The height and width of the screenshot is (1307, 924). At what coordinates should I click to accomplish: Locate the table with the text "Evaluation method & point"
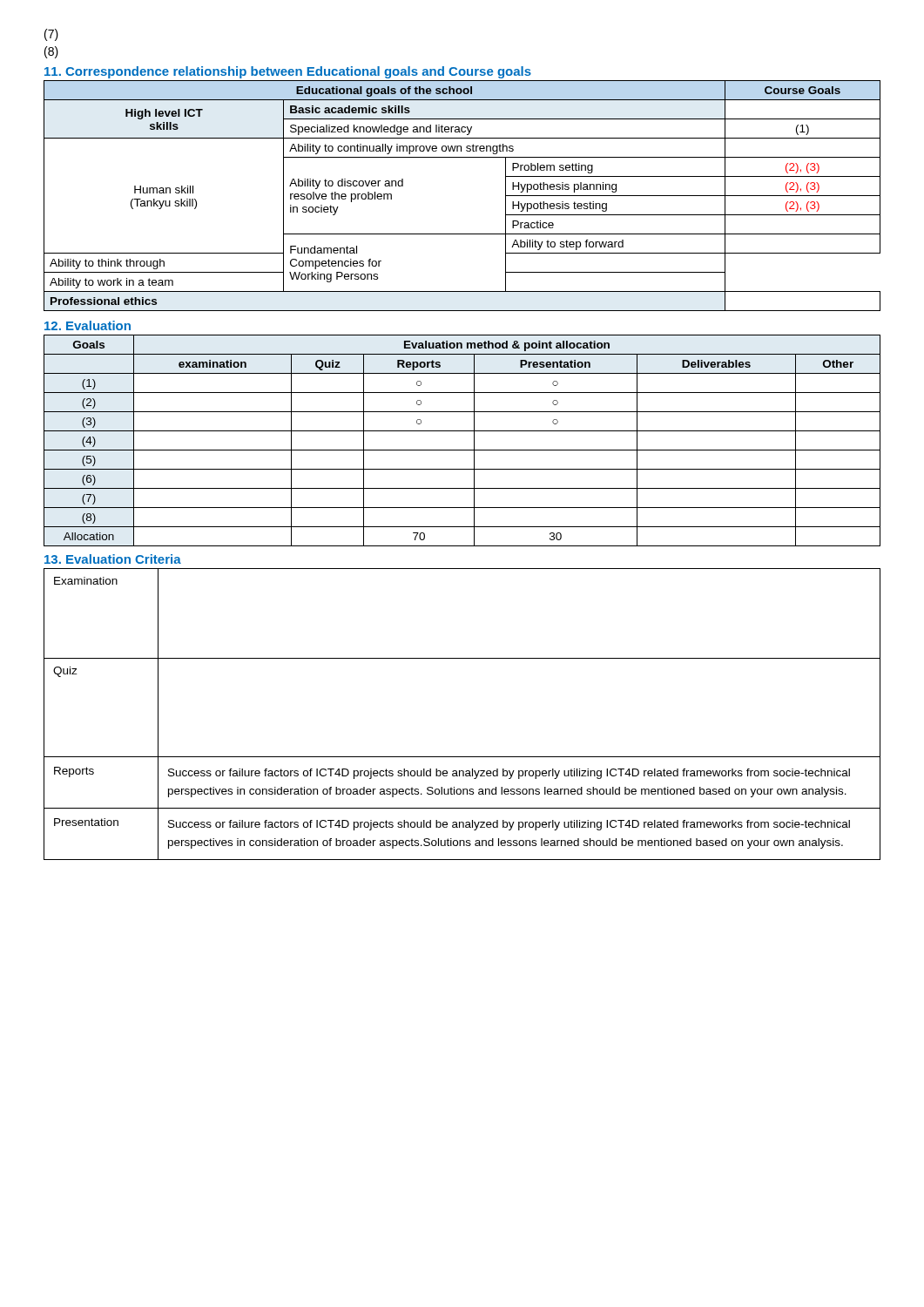tap(462, 441)
